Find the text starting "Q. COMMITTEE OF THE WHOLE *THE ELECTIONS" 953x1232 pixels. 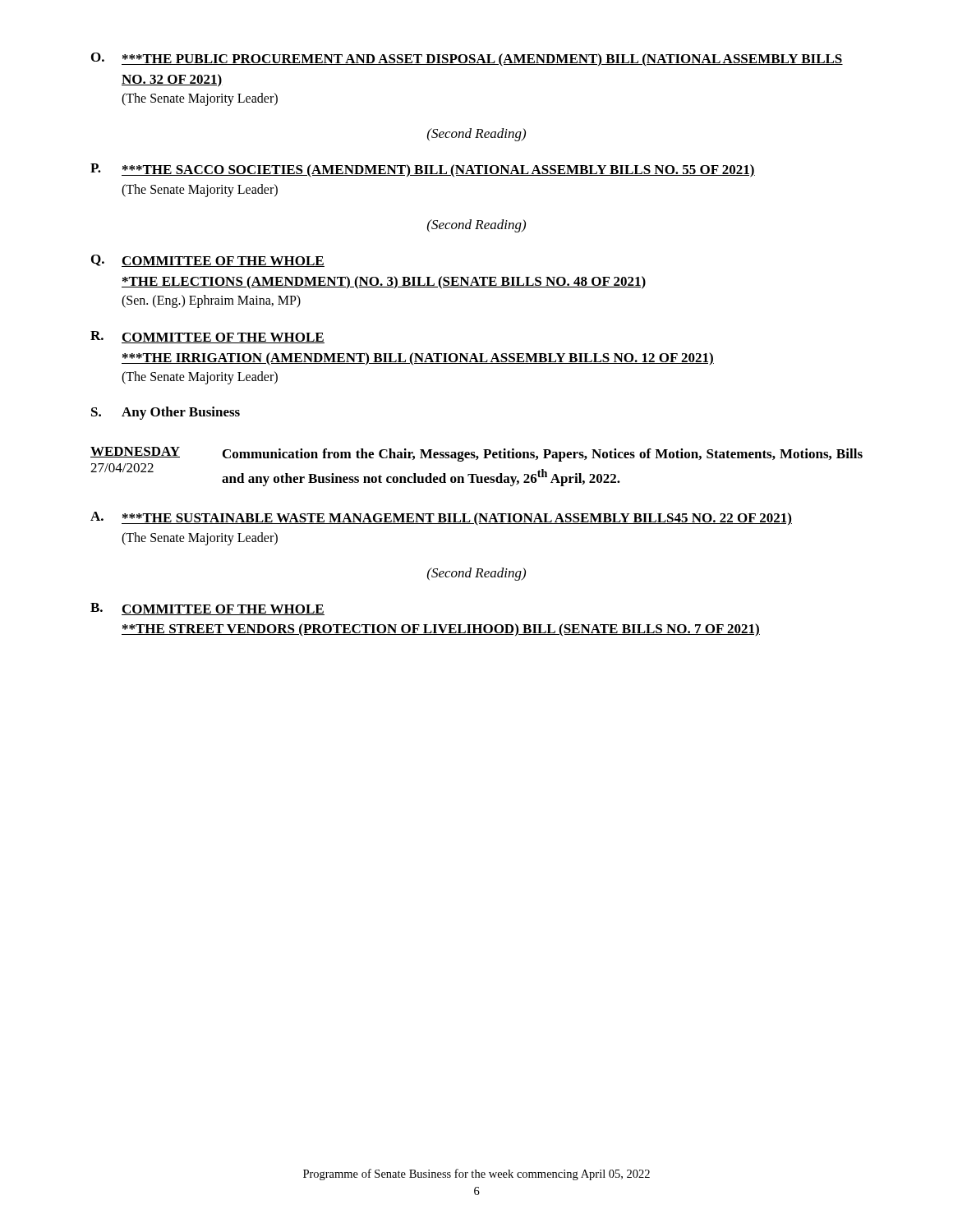(476, 280)
